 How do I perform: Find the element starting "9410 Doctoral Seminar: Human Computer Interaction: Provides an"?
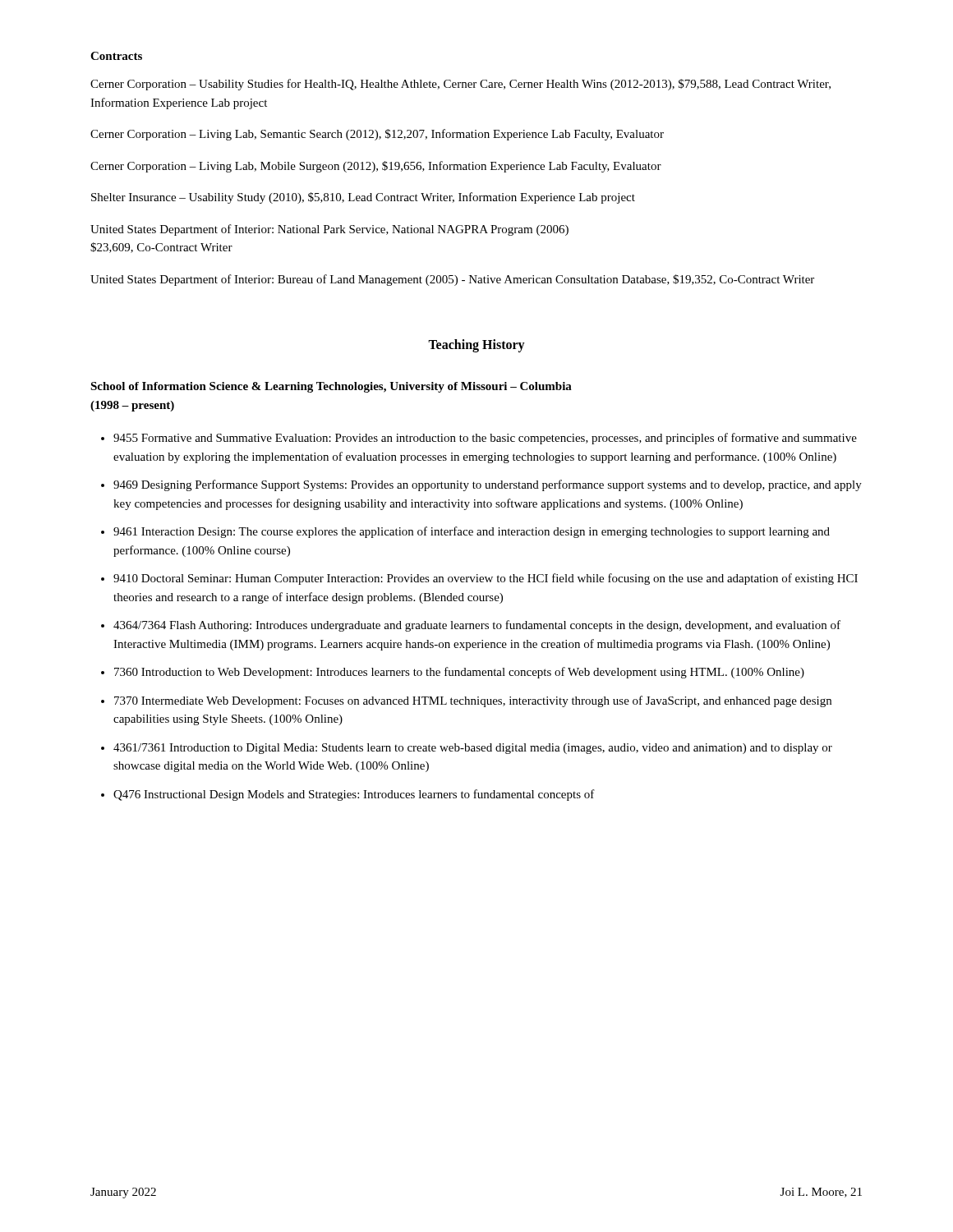coord(486,587)
